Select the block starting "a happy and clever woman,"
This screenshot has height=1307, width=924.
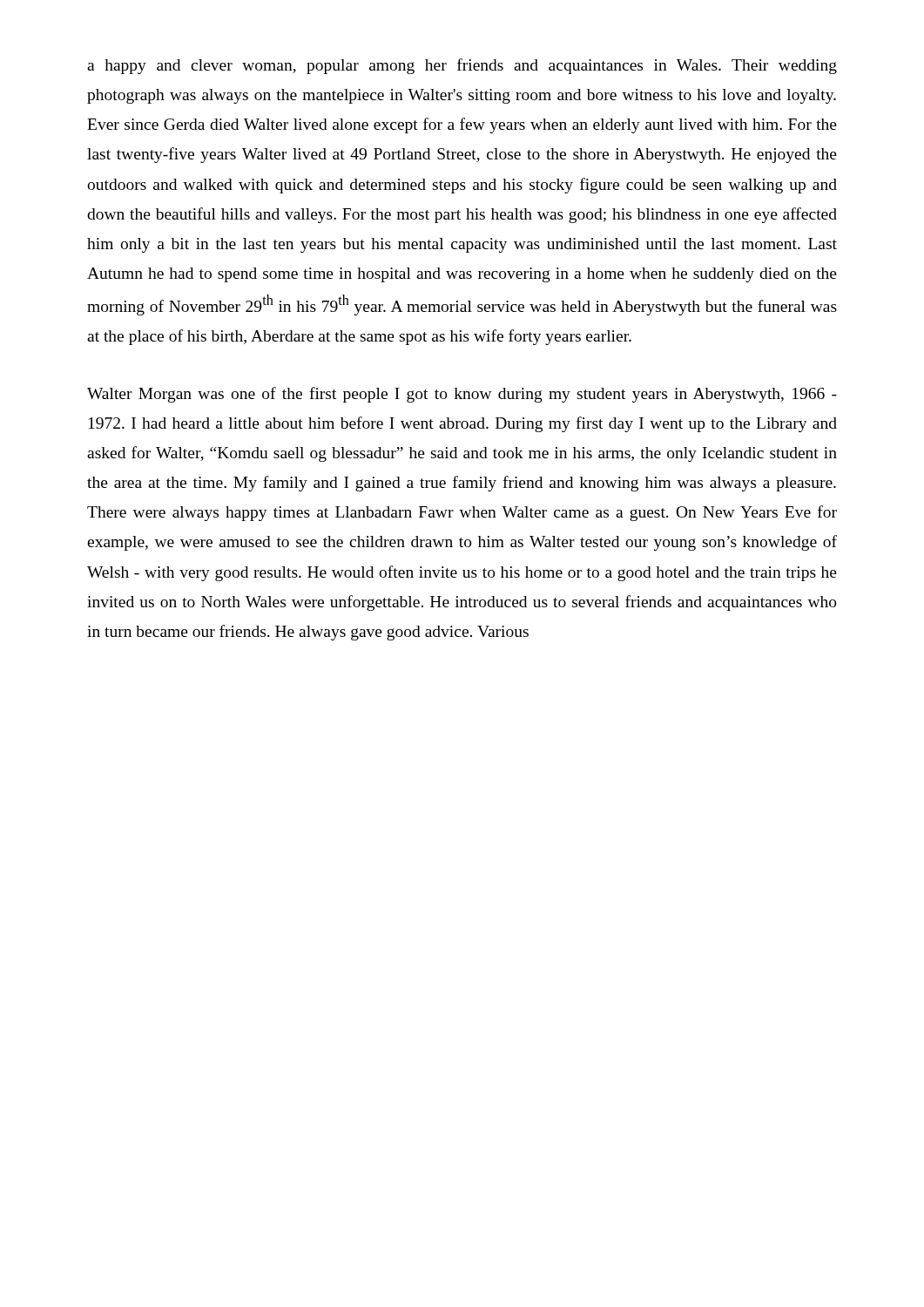462,201
